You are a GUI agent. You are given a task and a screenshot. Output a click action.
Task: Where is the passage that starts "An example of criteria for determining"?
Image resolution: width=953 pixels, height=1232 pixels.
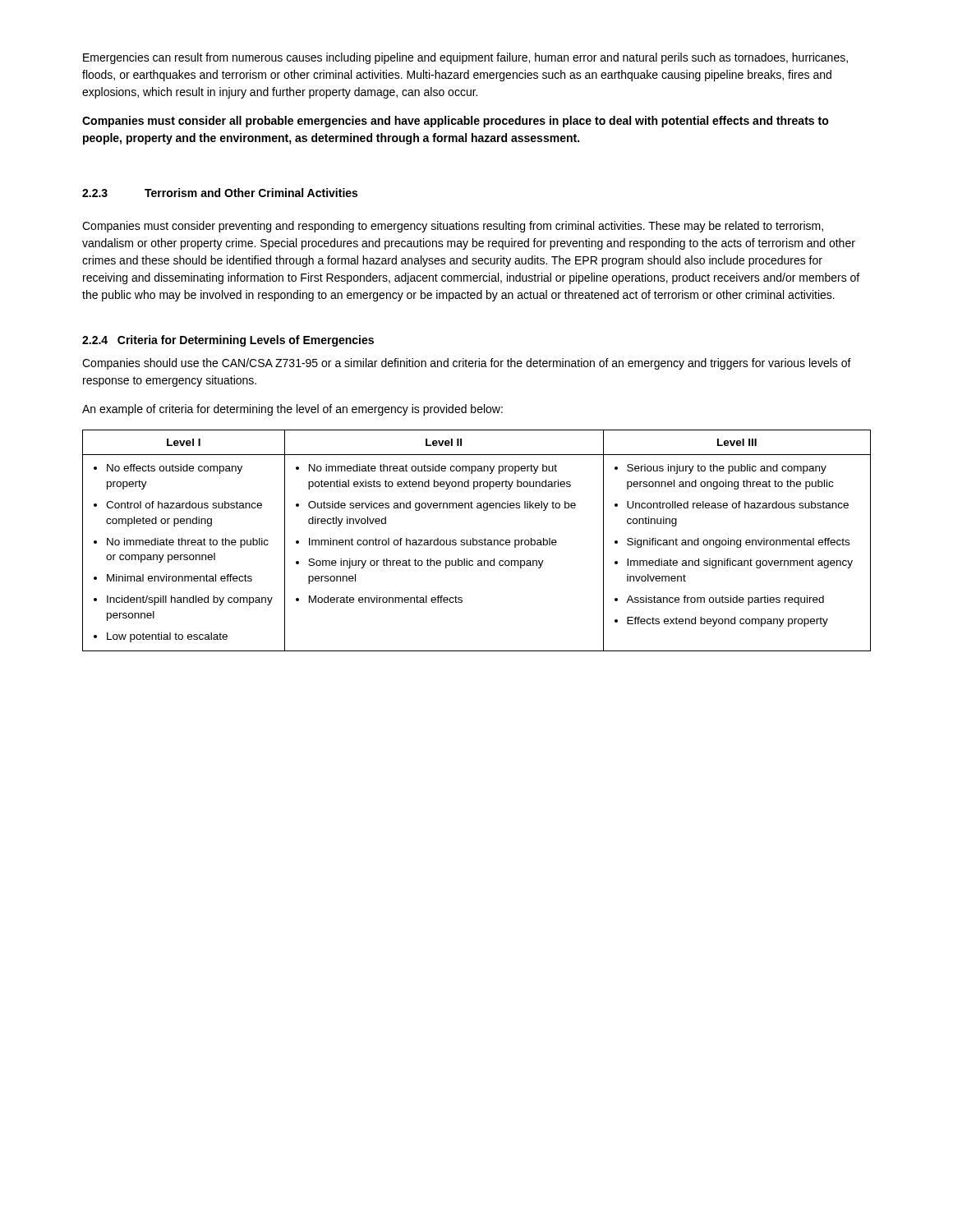click(293, 409)
